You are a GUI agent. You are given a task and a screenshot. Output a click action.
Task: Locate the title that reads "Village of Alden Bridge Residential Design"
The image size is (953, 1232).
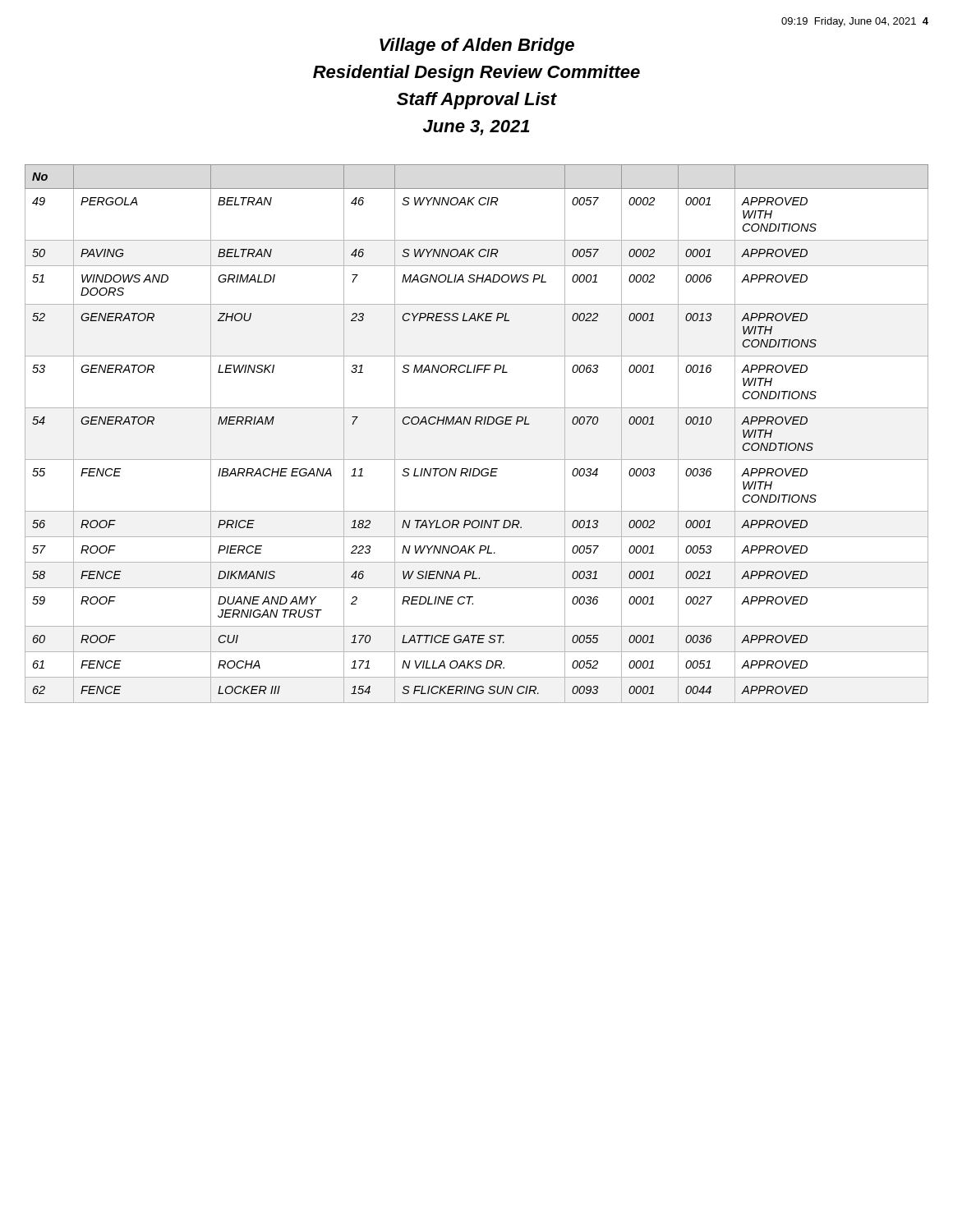pos(476,85)
